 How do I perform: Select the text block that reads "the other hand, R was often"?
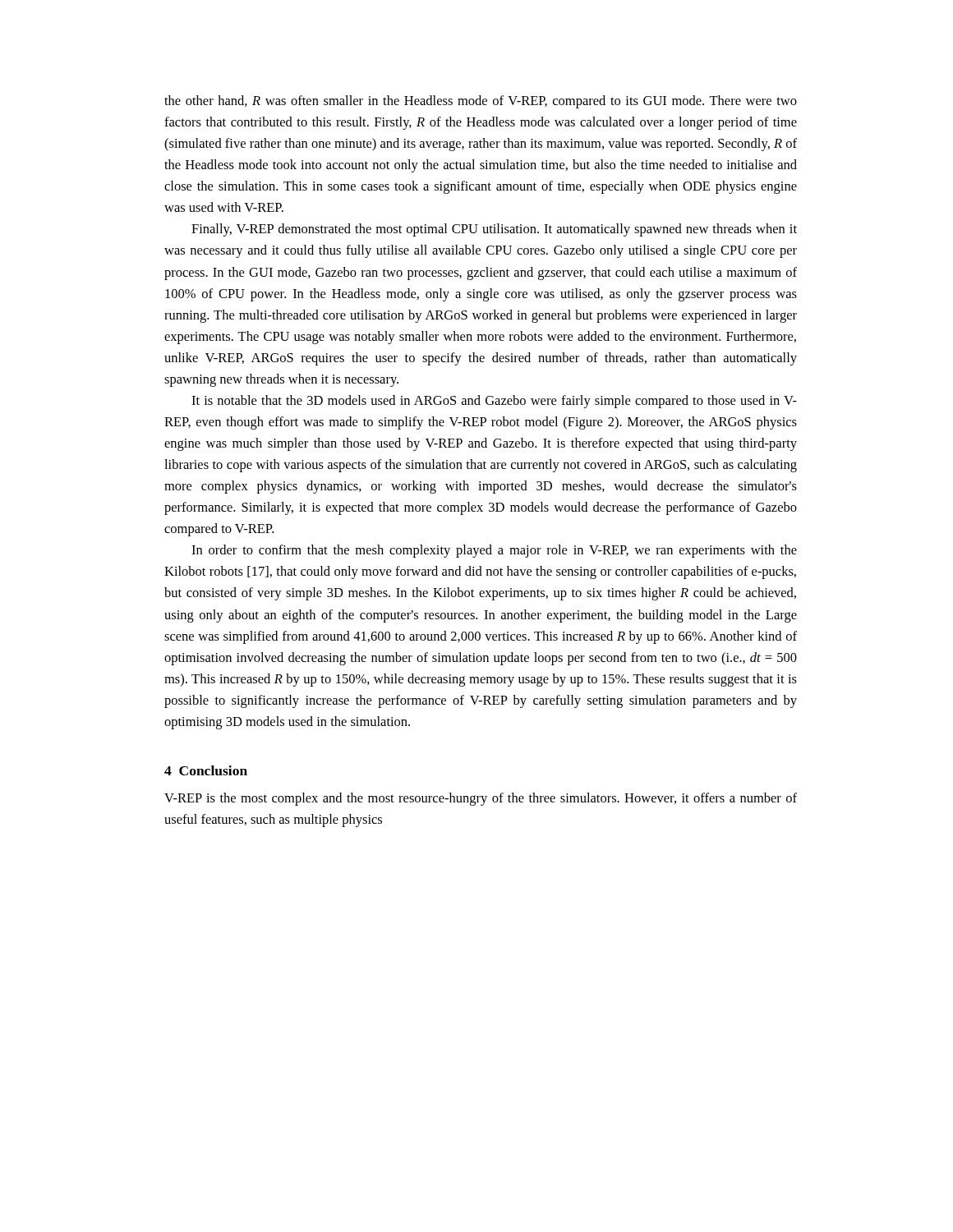[x=481, y=155]
